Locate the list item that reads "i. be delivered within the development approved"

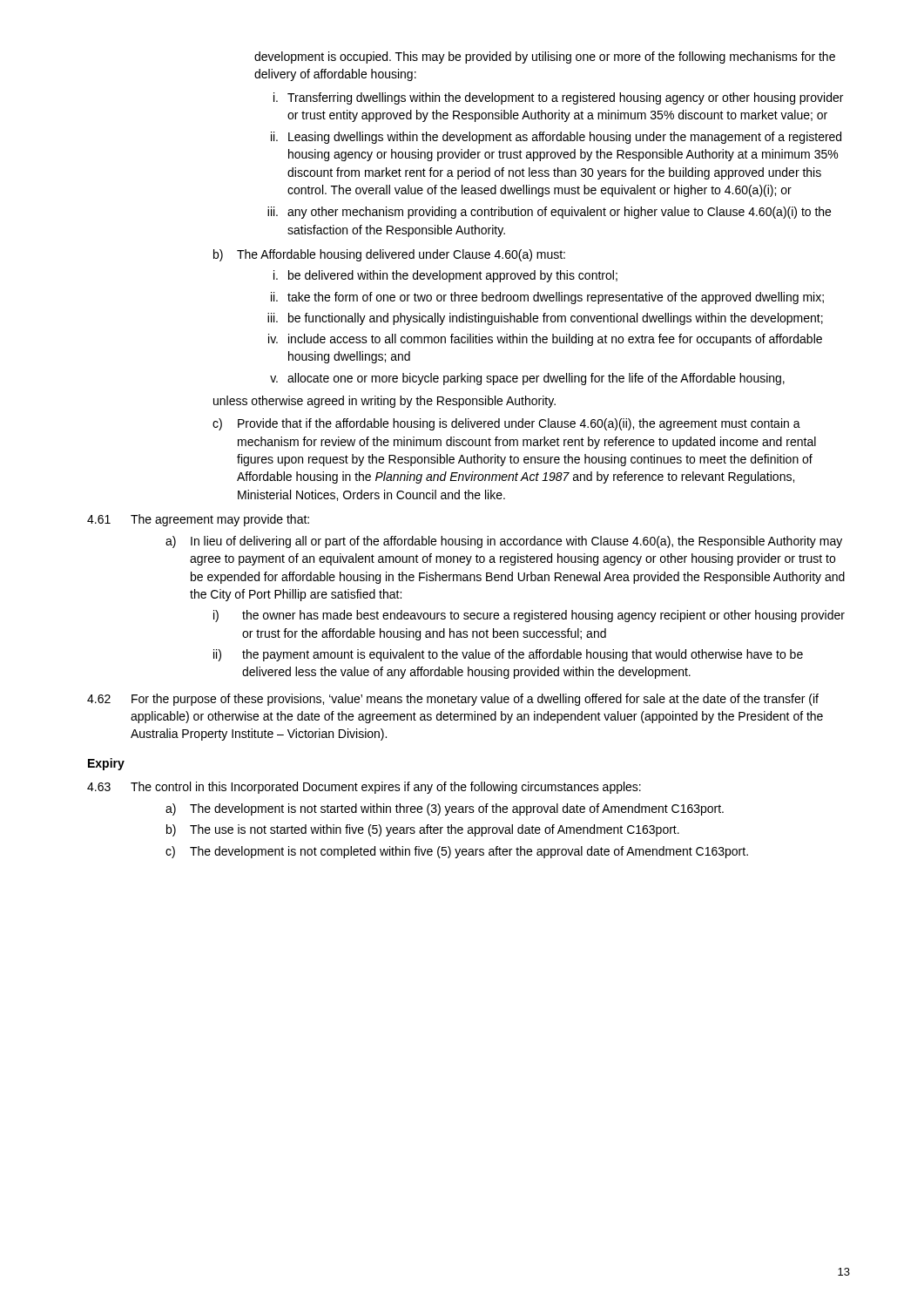[x=436, y=276]
